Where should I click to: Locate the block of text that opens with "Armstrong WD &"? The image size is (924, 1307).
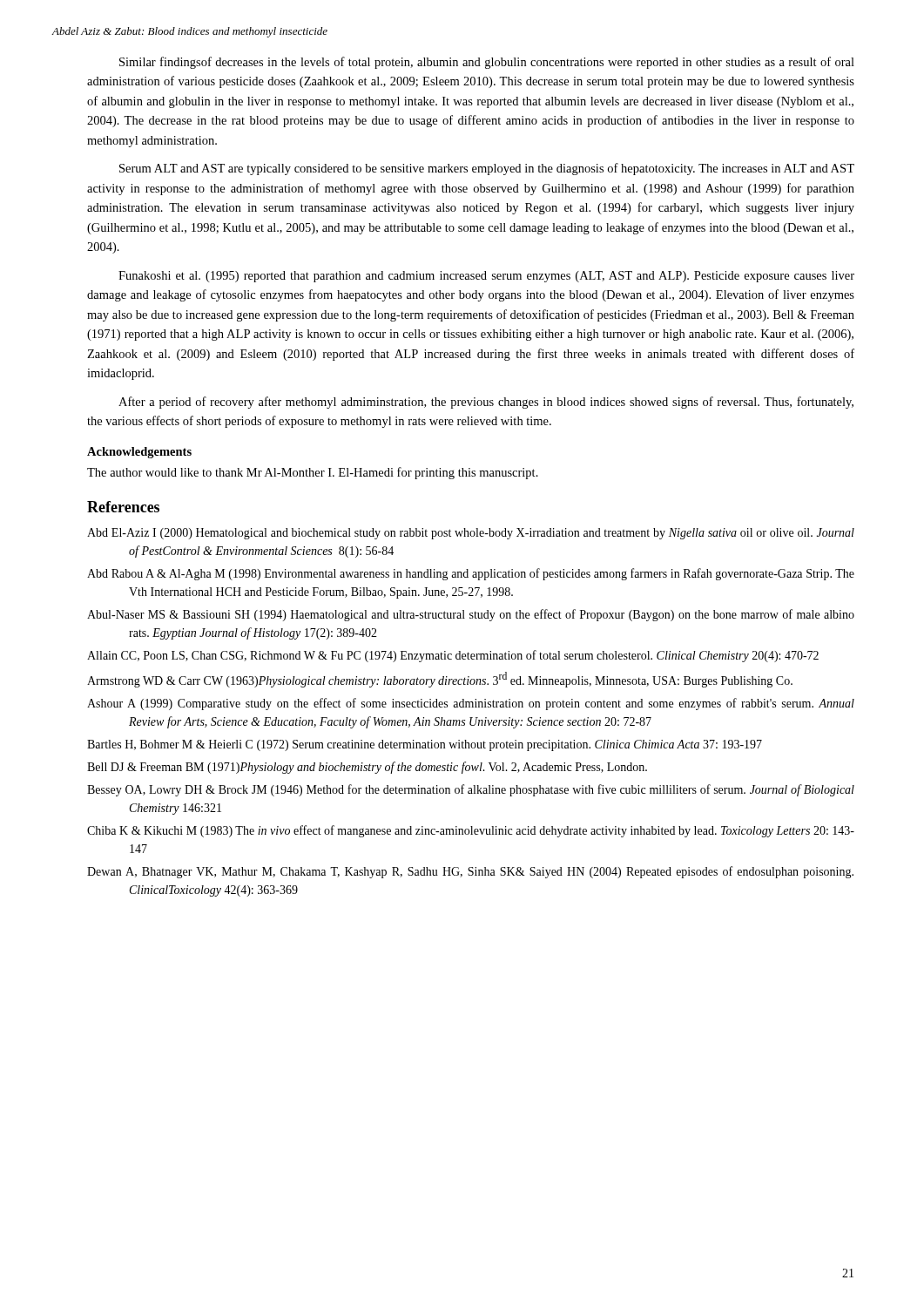[440, 679]
